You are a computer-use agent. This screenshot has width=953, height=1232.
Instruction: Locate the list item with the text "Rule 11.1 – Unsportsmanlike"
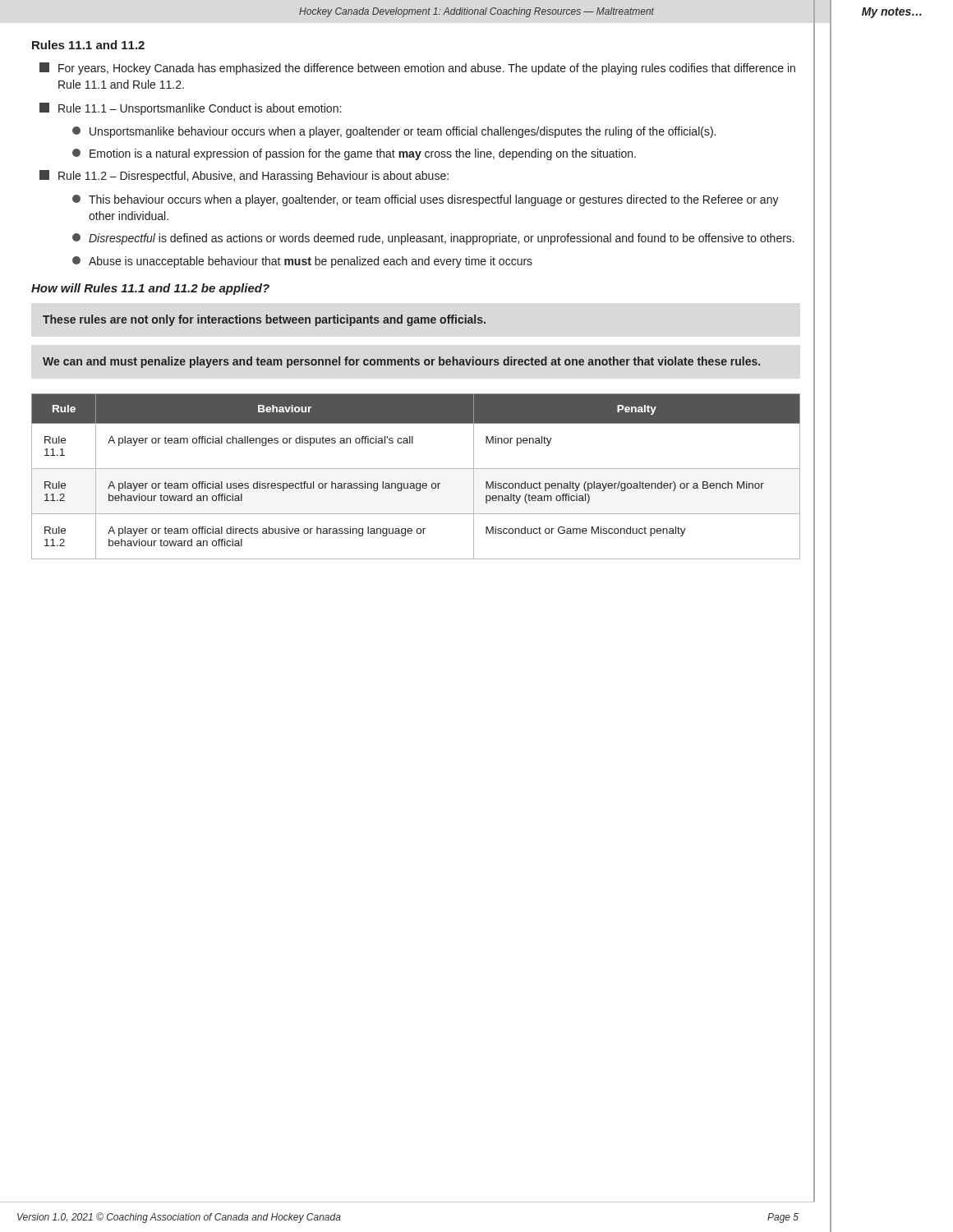(x=190, y=109)
